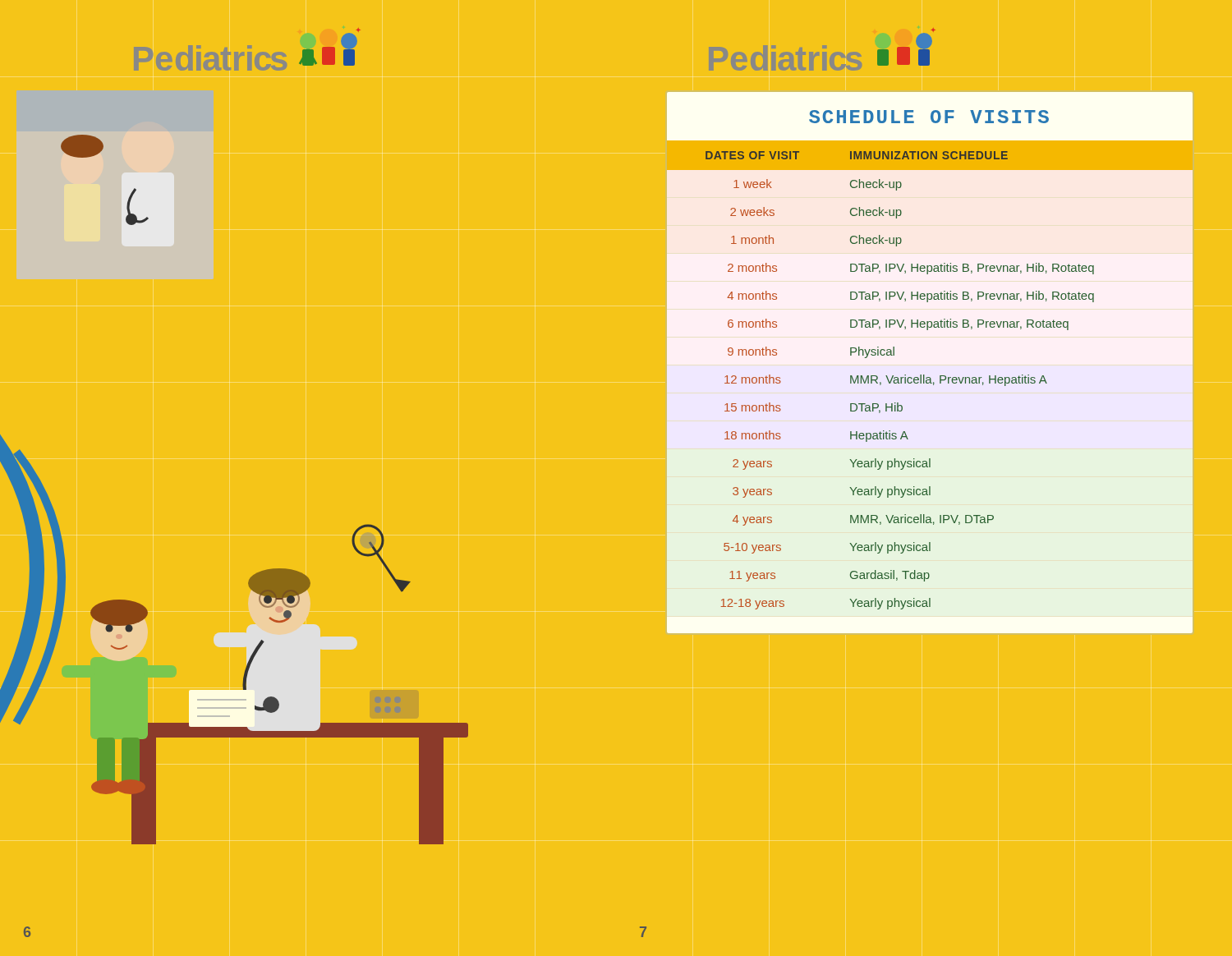Find the illustration
Image resolution: width=1232 pixels, height=956 pixels.
[300, 624]
